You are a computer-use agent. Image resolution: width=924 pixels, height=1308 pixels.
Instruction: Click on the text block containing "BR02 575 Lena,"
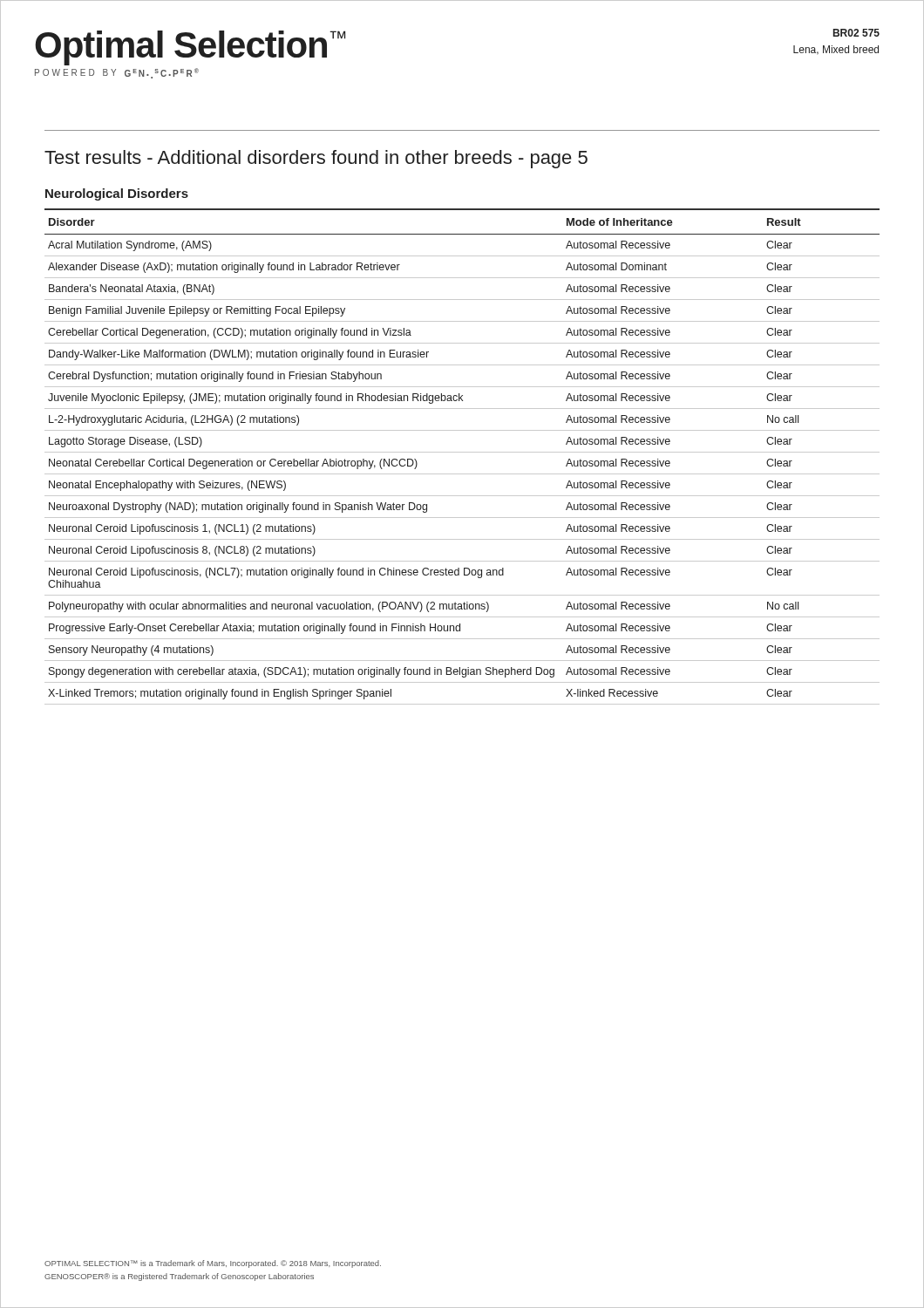click(836, 42)
